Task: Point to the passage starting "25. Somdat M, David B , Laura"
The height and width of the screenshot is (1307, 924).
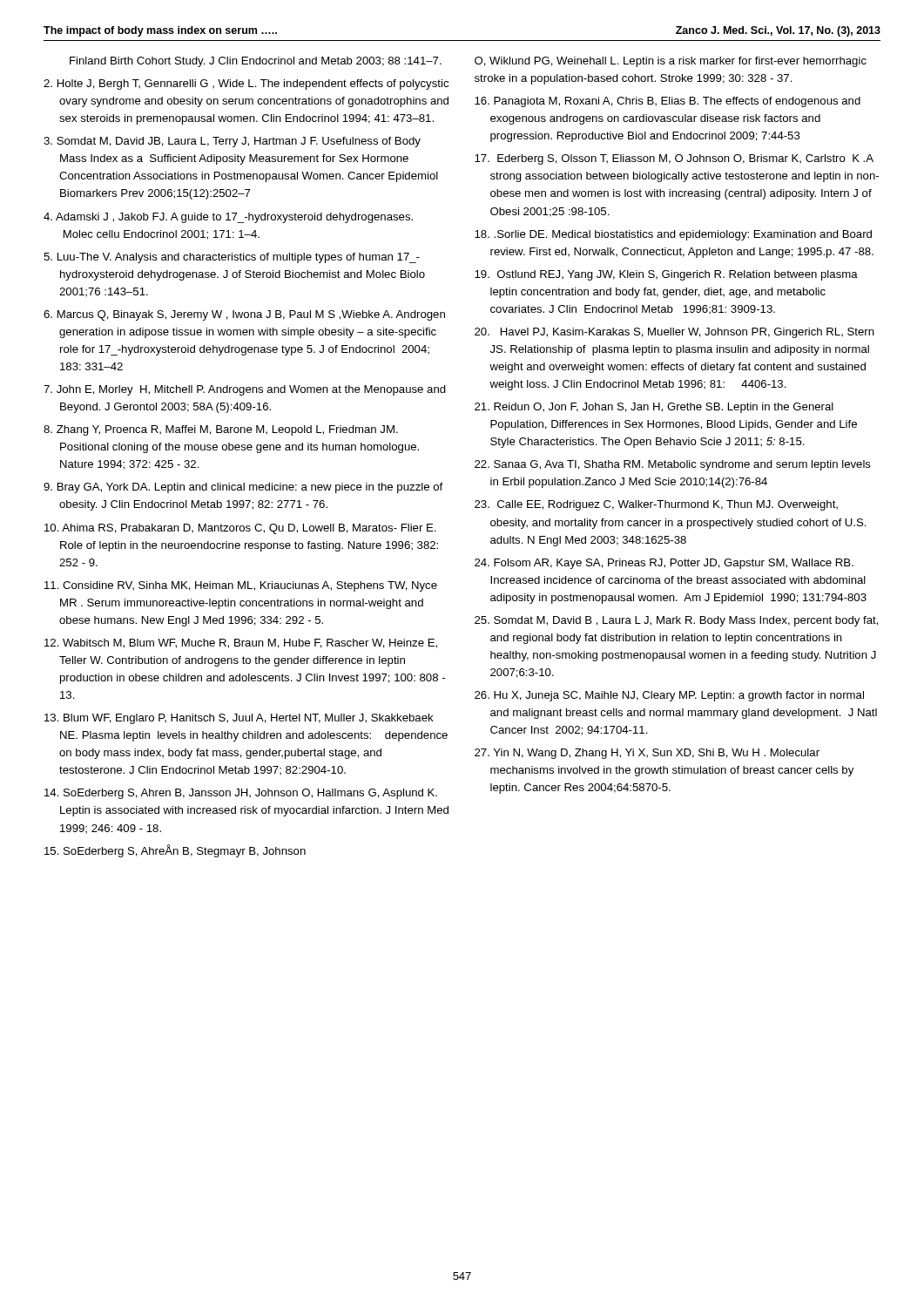Action: coord(677,646)
